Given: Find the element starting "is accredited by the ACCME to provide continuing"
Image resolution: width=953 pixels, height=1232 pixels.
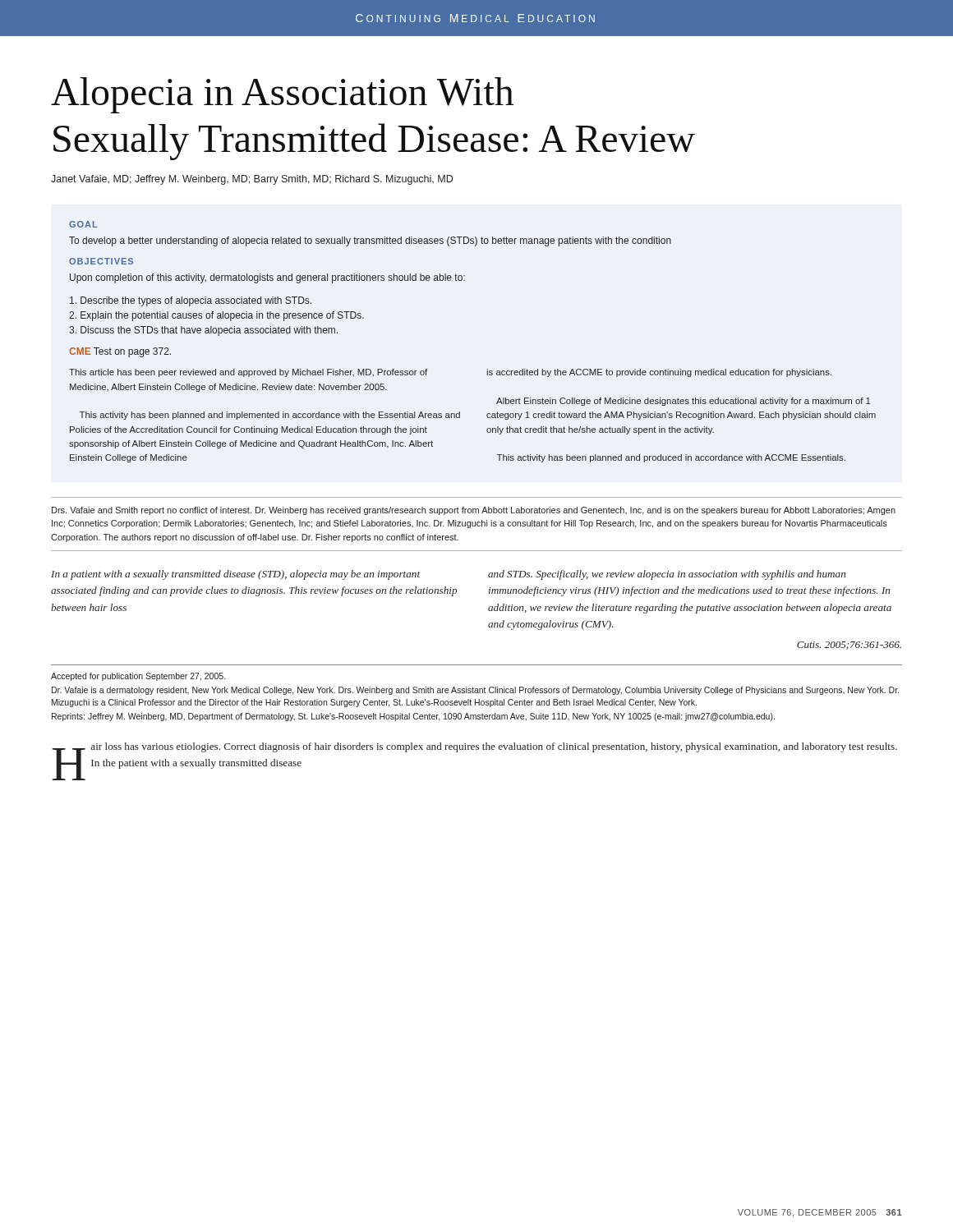Looking at the screenshot, I should [x=681, y=415].
